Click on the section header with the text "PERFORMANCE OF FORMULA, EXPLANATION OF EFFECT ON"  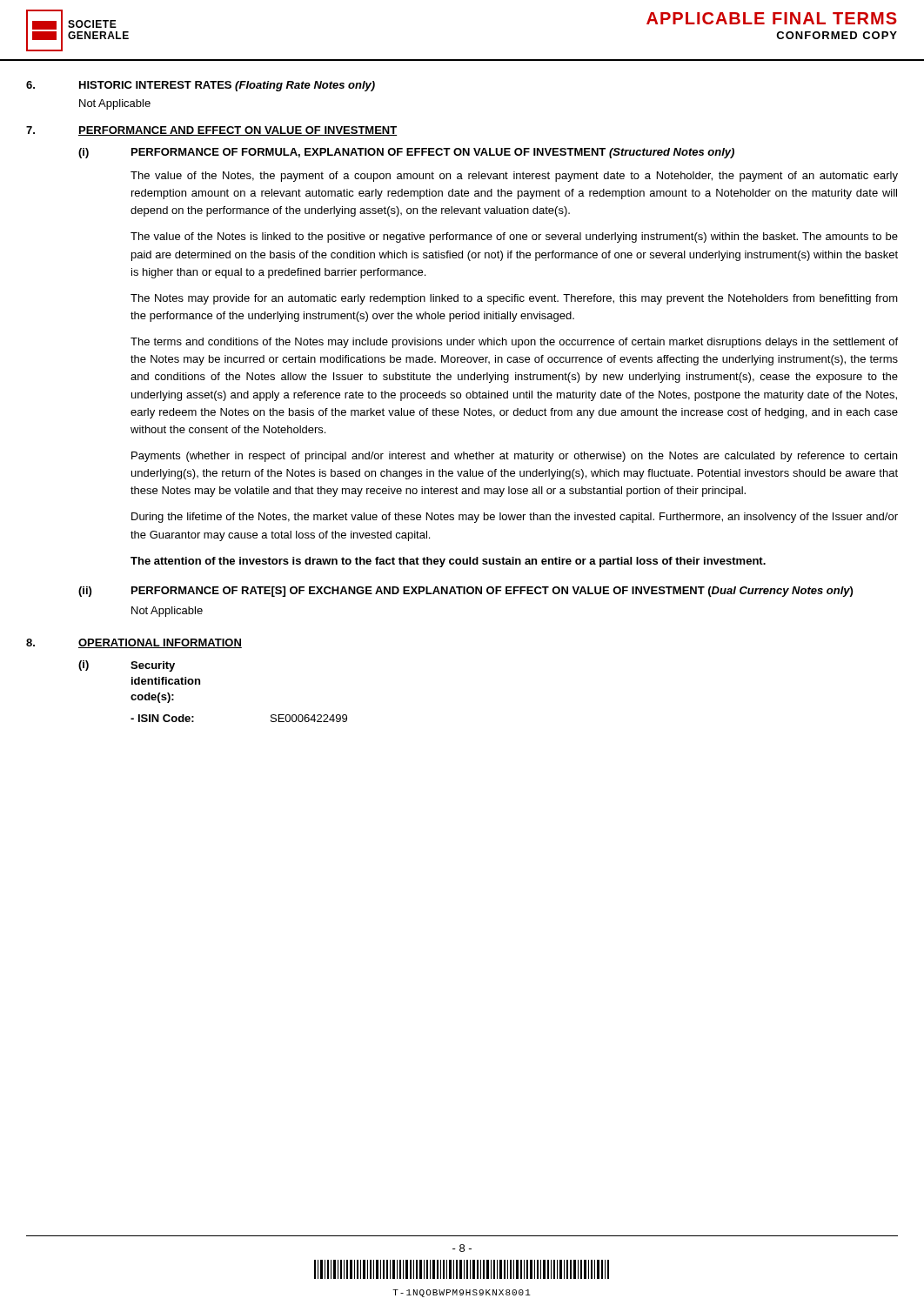coord(433,152)
